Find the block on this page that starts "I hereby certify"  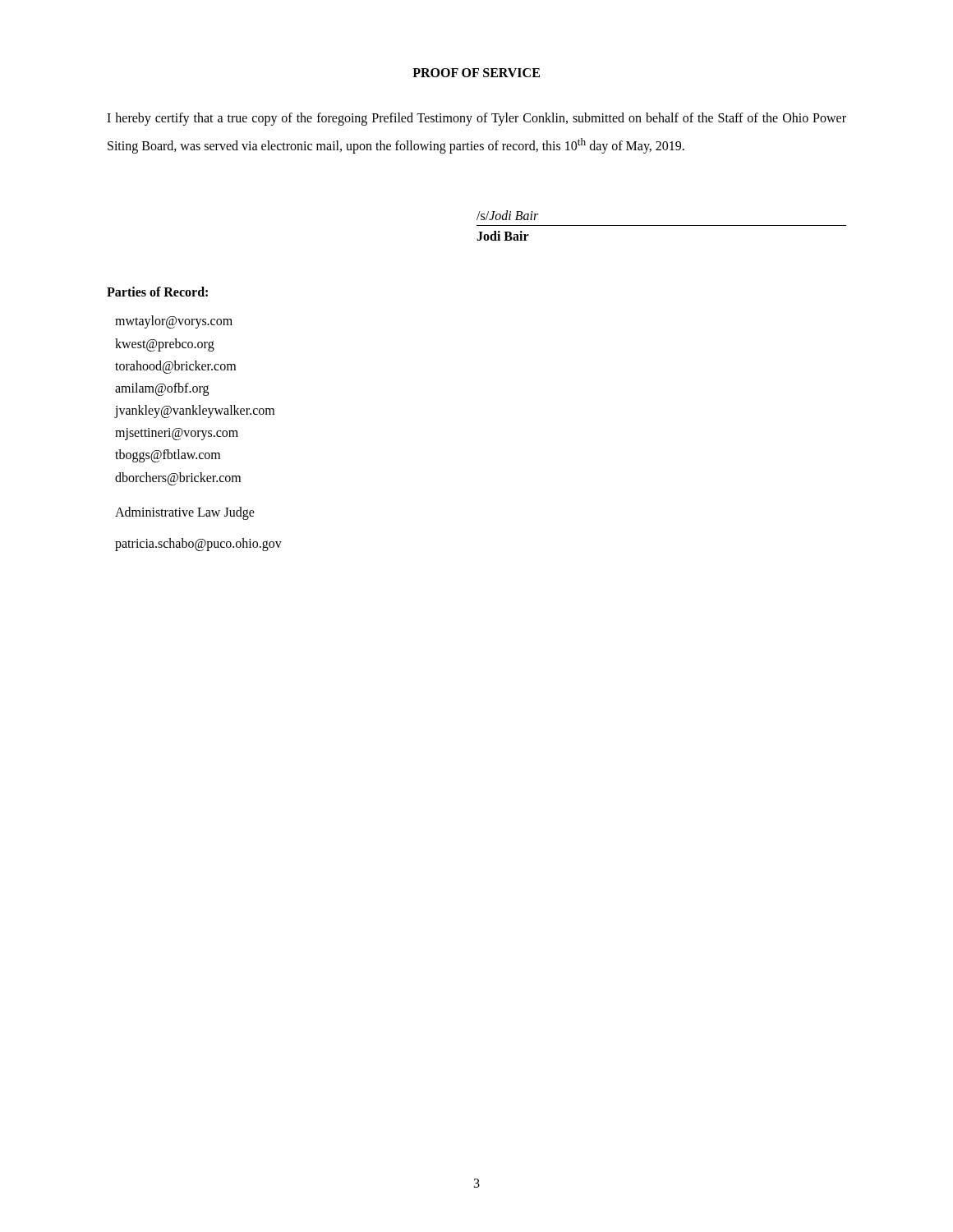click(476, 132)
